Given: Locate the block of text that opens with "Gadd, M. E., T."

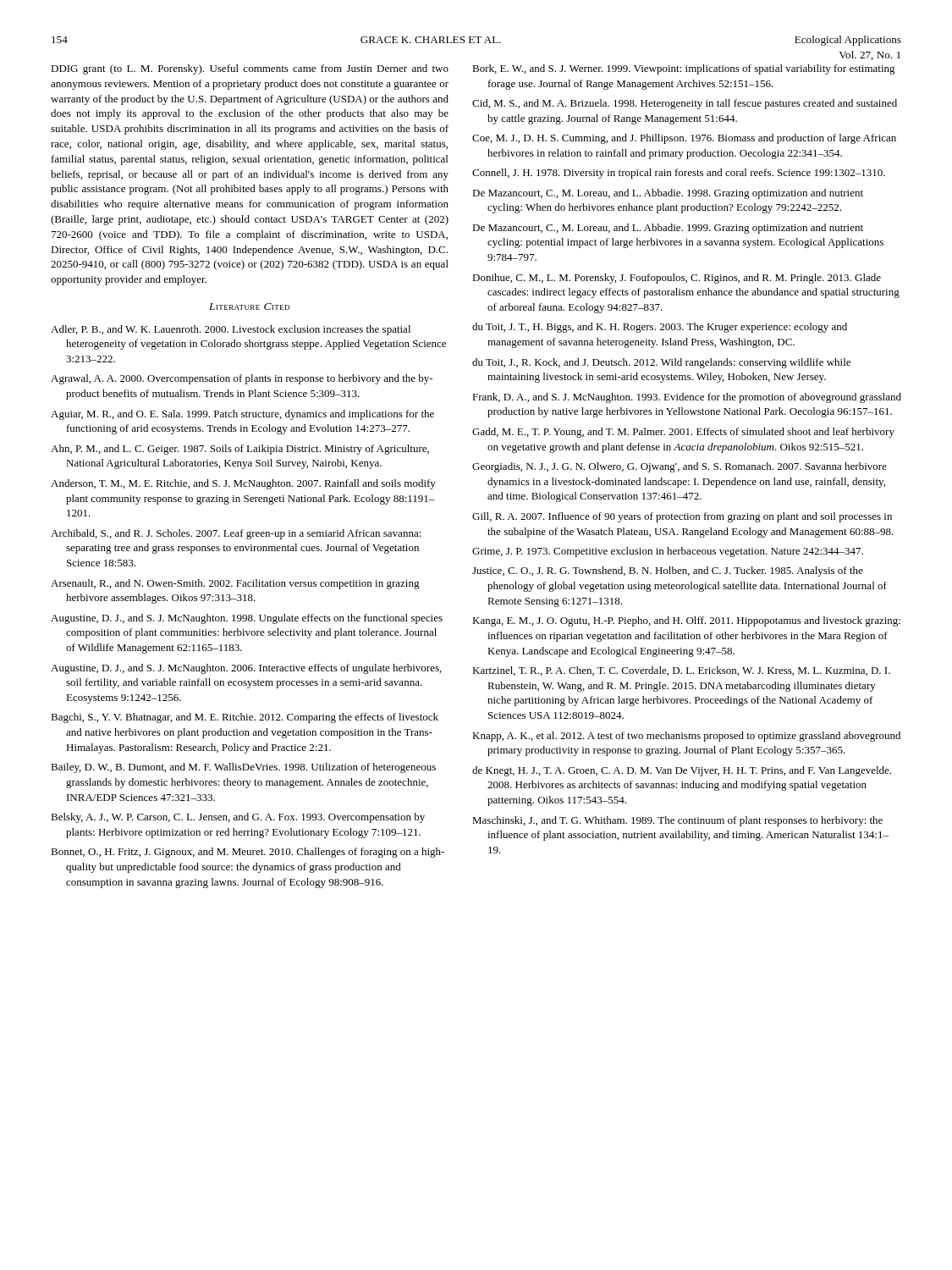Looking at the screenshot, I should click(x=683, y=439).
